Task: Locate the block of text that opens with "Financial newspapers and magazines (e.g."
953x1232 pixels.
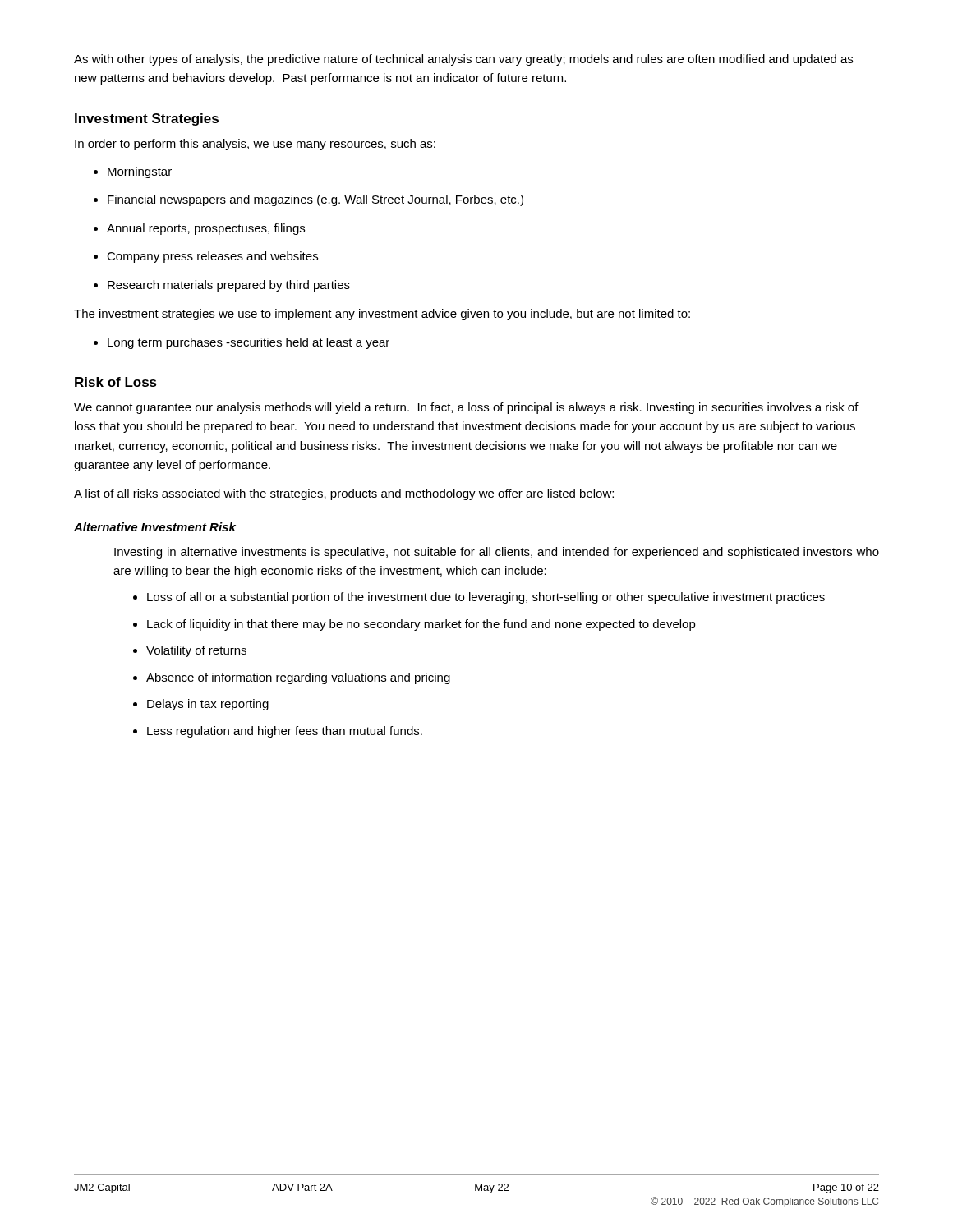Action: pyautogui.click(x=476, y=200)
